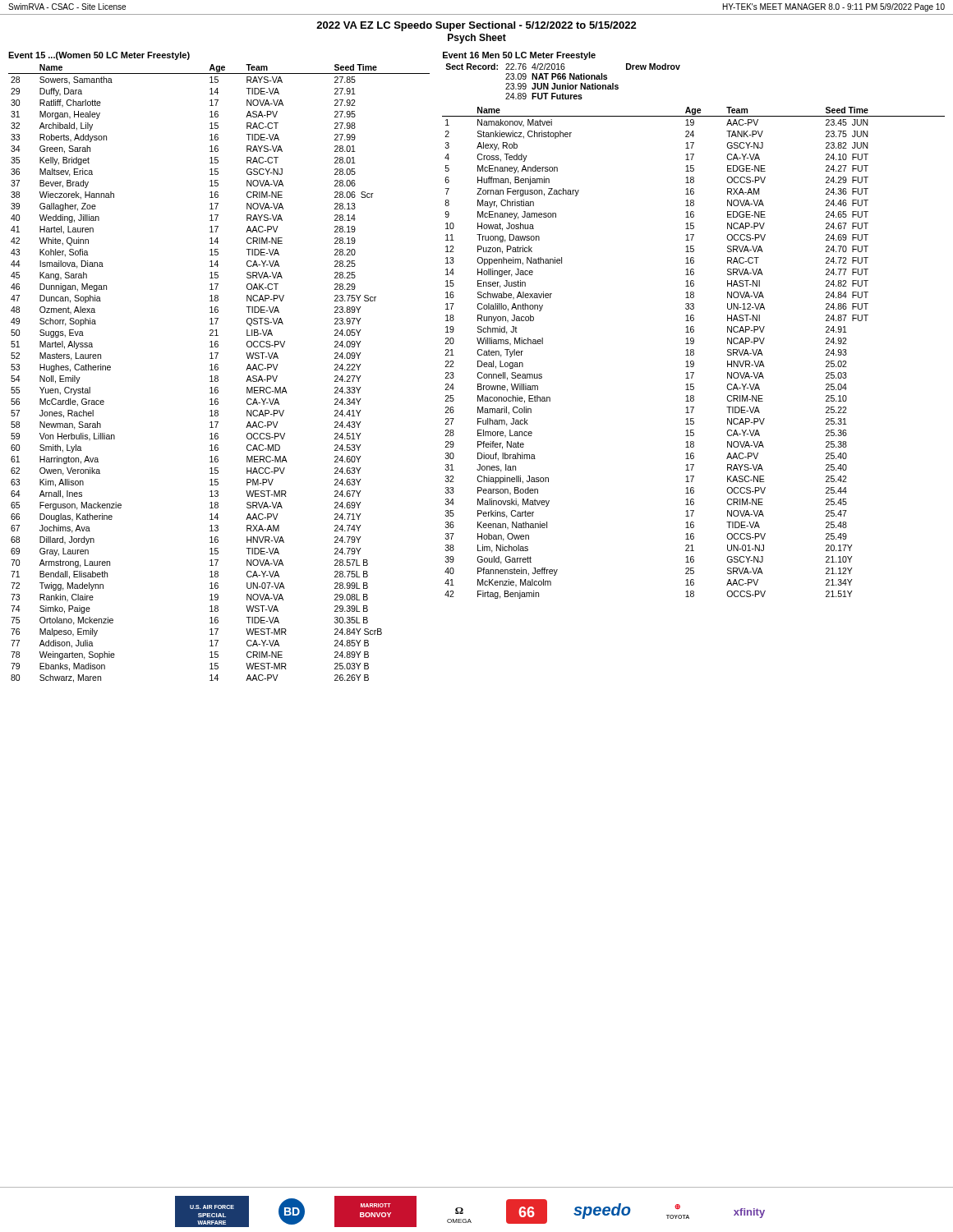Select the table that reads "Pfannenstein, Jeffrey"
Image resolution: width=953 pixels, height=1232 pixels.
(x=693, y=352)
